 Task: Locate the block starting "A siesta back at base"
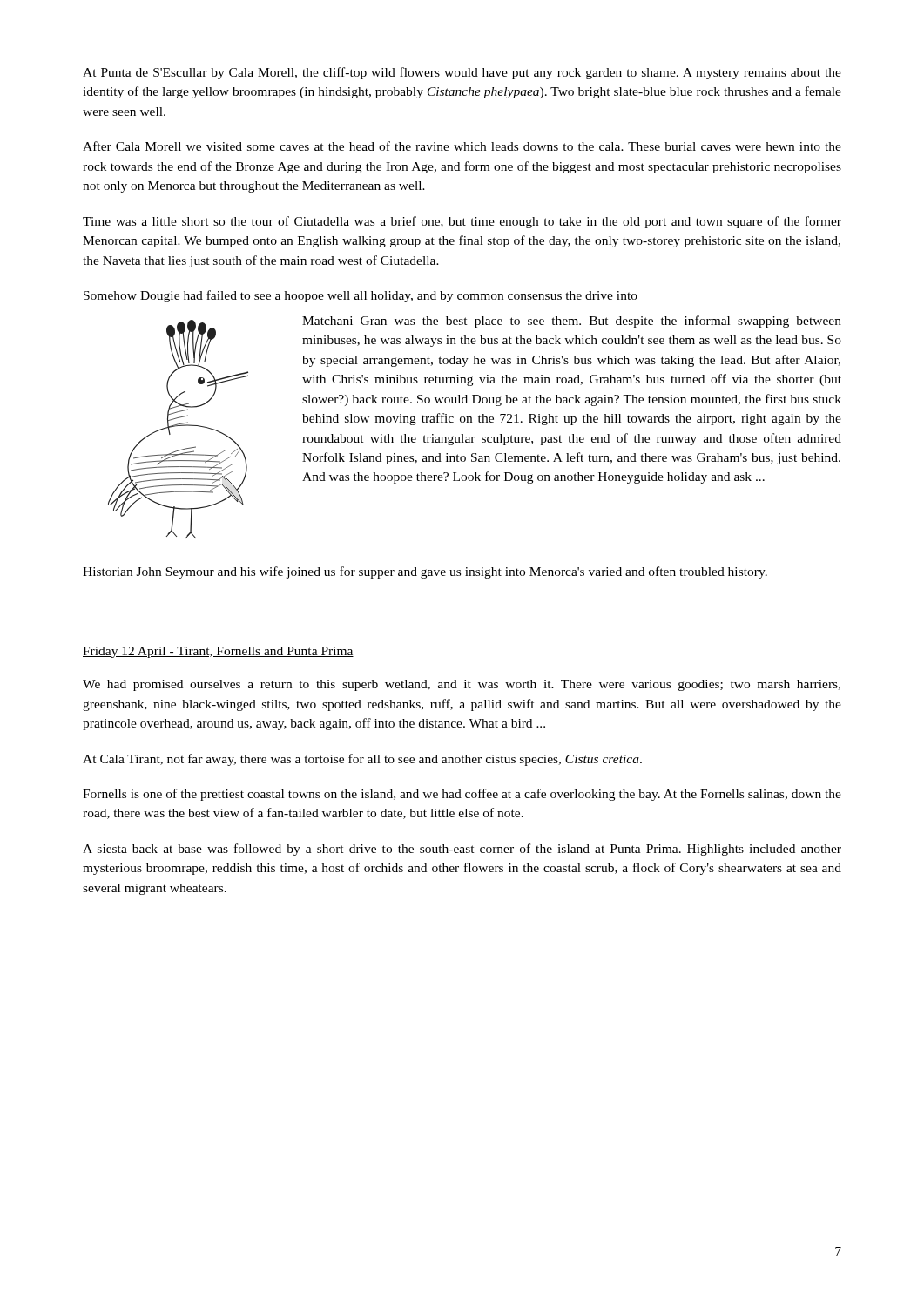point(462,868)
